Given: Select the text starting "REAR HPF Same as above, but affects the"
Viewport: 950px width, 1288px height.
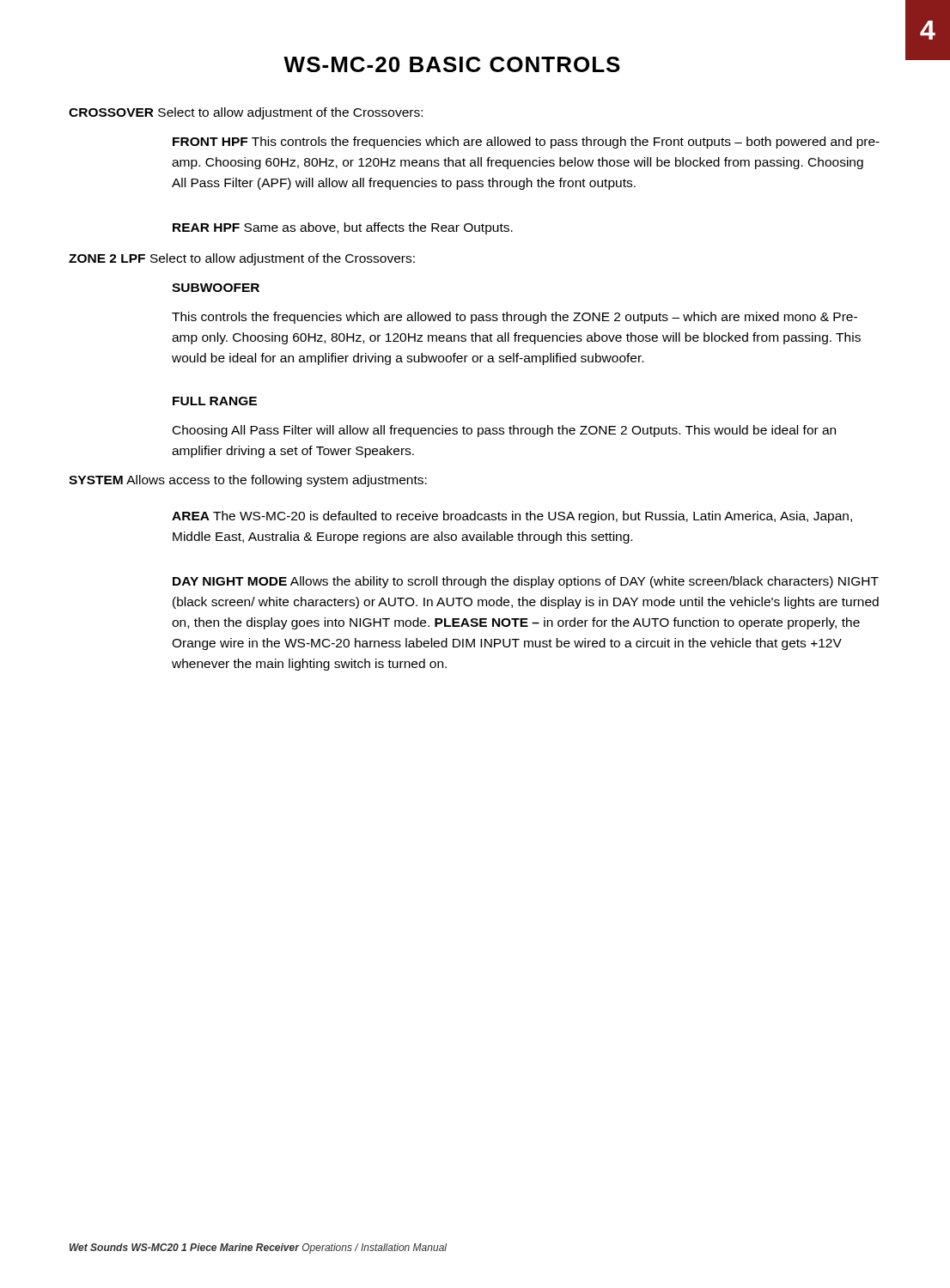Looking at the screenshot, I should pyautogui.click(x=343, y=227).
